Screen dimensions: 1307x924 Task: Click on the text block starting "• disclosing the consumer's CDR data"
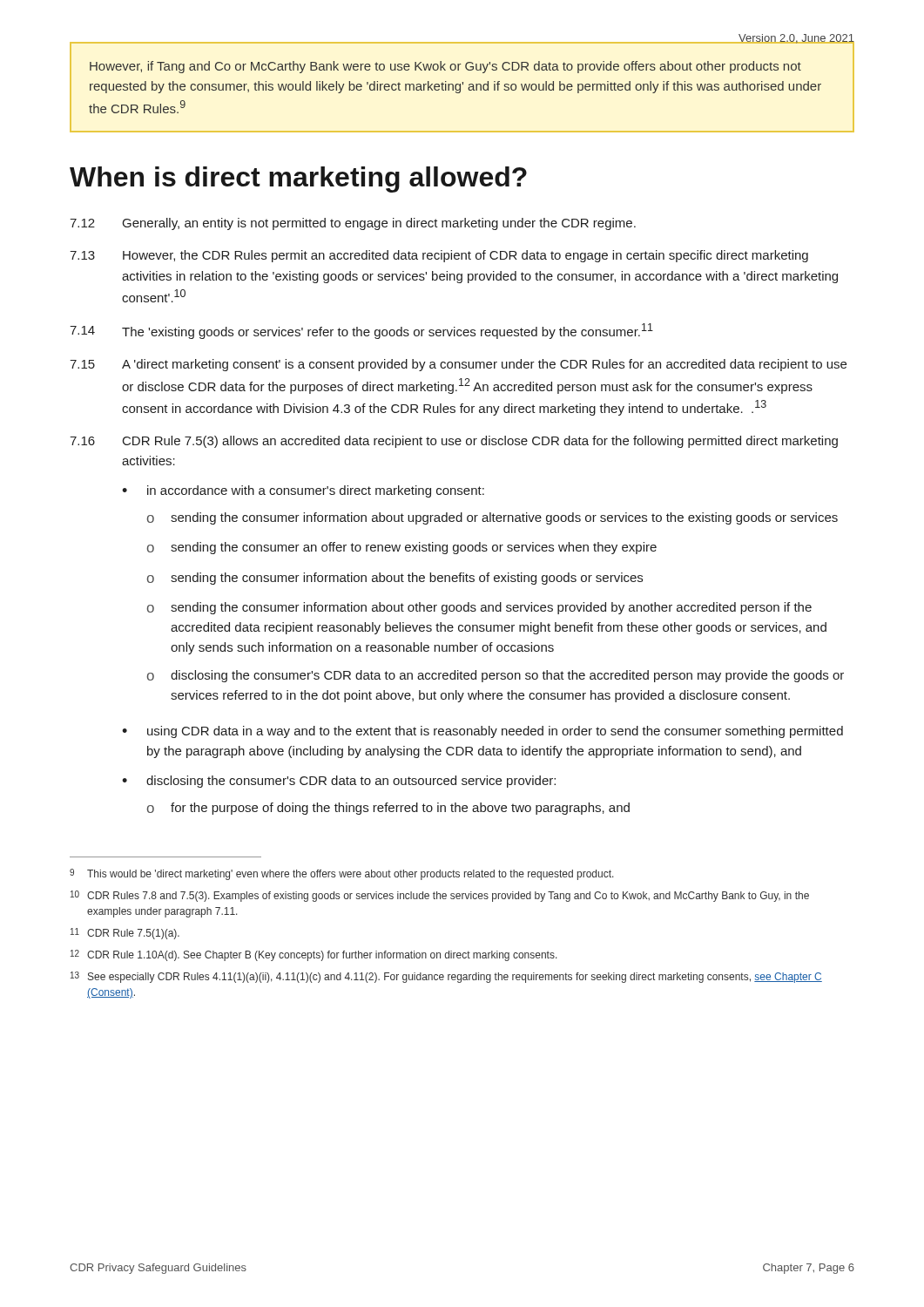(x=376, y=799)
